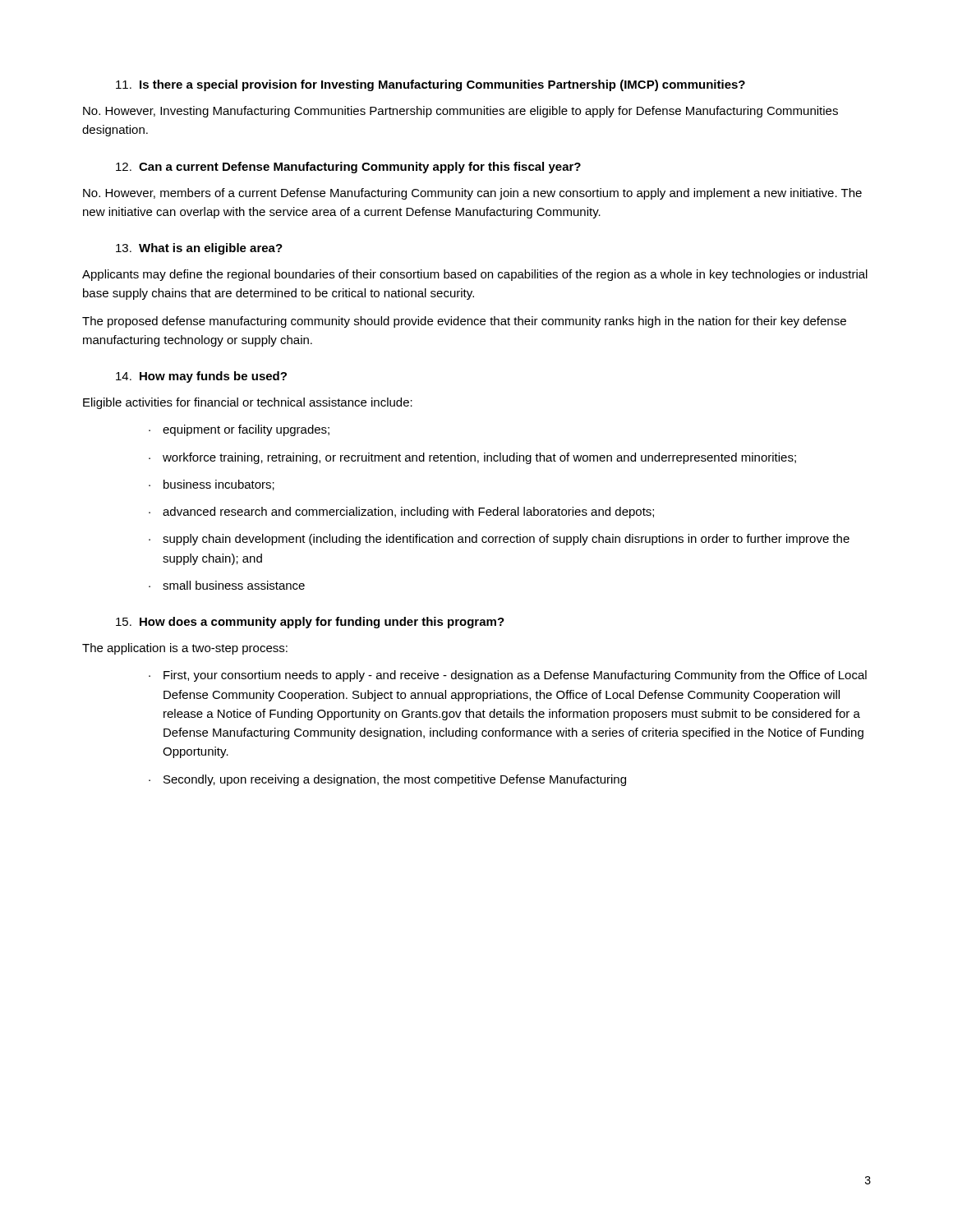This screenshot has width=953, height=1232.
Task: Click the passage that begins "· supply chain development (including the identification"
Action: pyautogui.click(x=509, y=548)
